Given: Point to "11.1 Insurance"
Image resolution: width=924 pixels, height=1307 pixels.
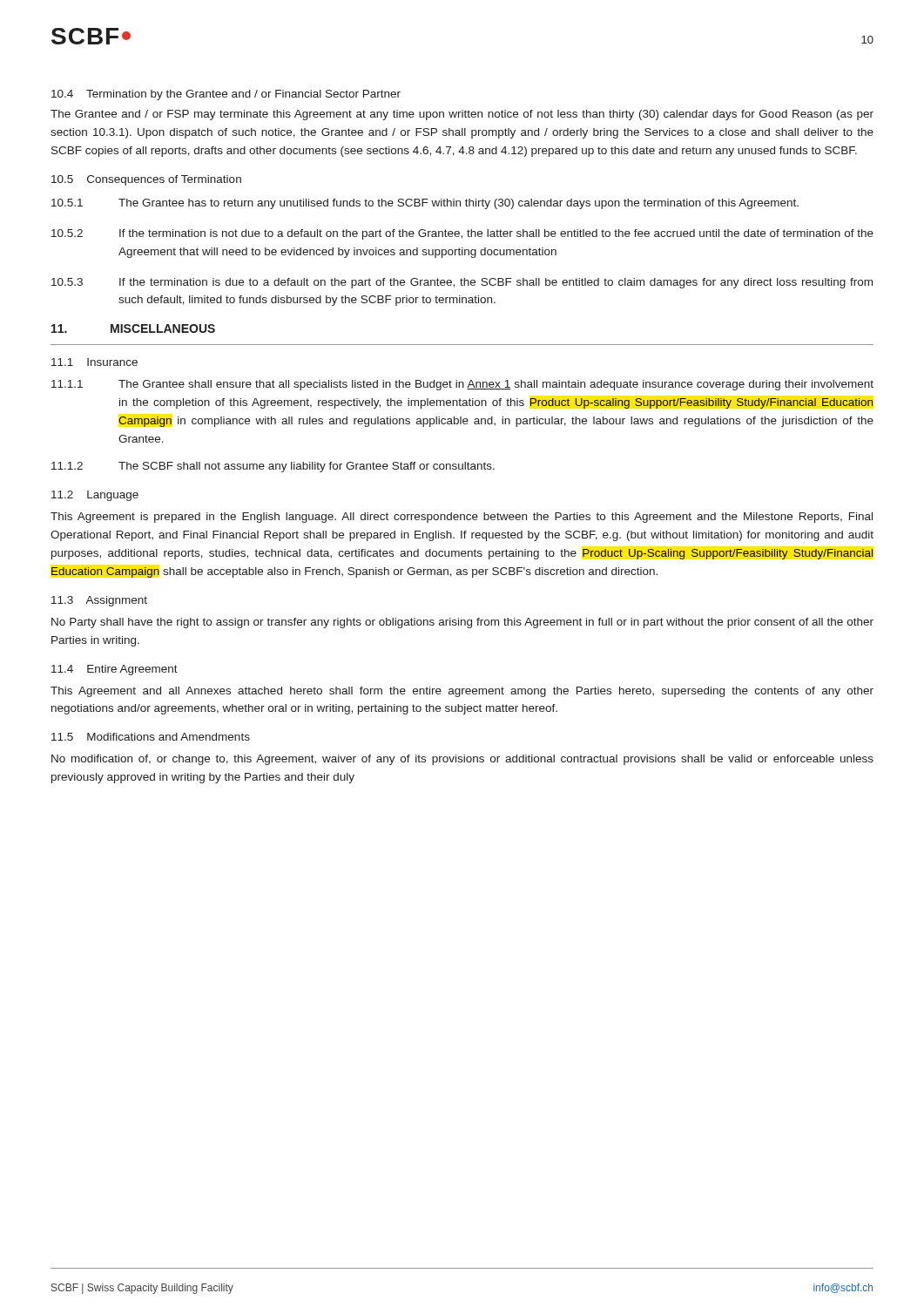Looking at the screenshot, I should tap(94, 362).
